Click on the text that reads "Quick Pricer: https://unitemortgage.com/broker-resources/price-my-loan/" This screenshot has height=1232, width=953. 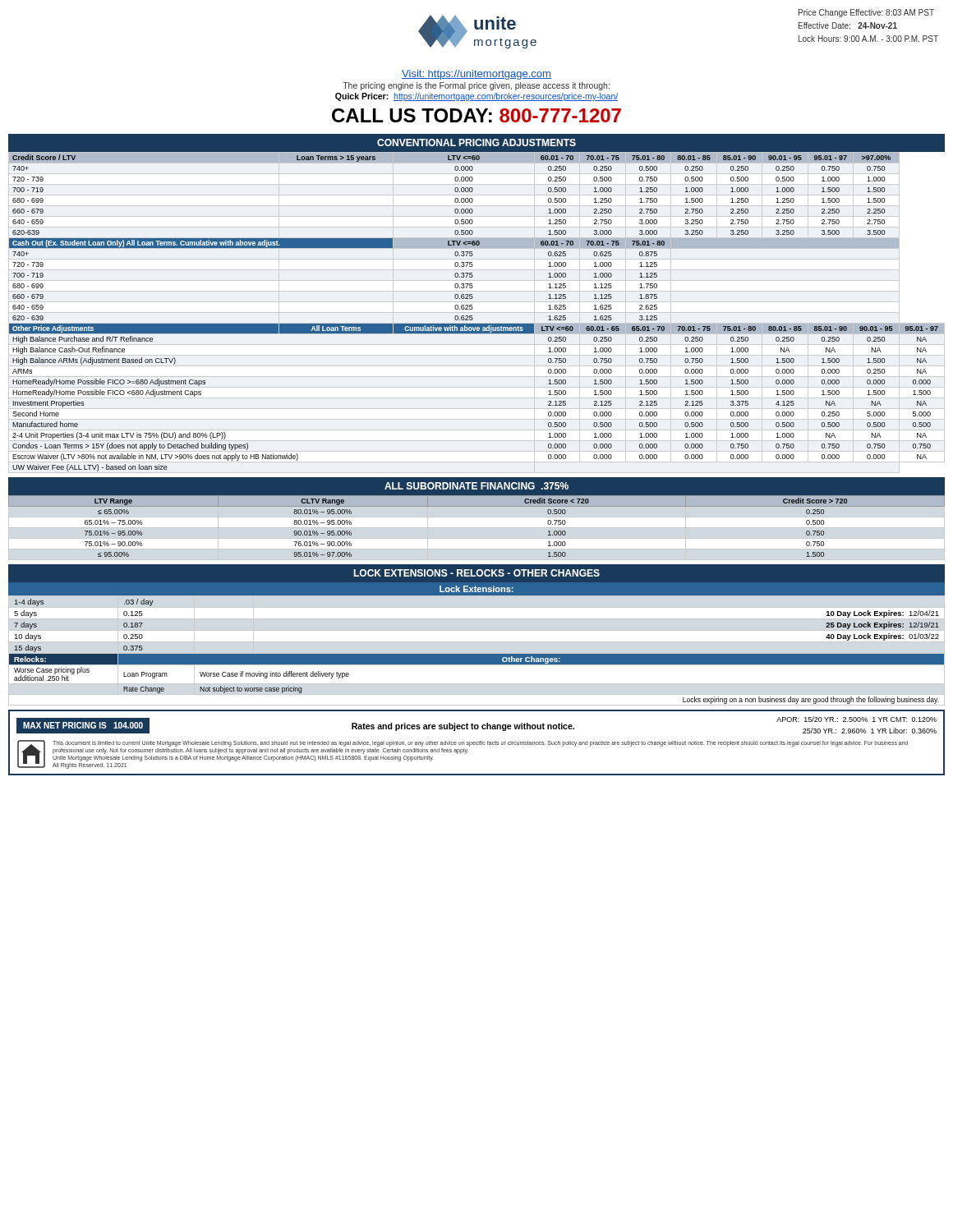[476, 96]
